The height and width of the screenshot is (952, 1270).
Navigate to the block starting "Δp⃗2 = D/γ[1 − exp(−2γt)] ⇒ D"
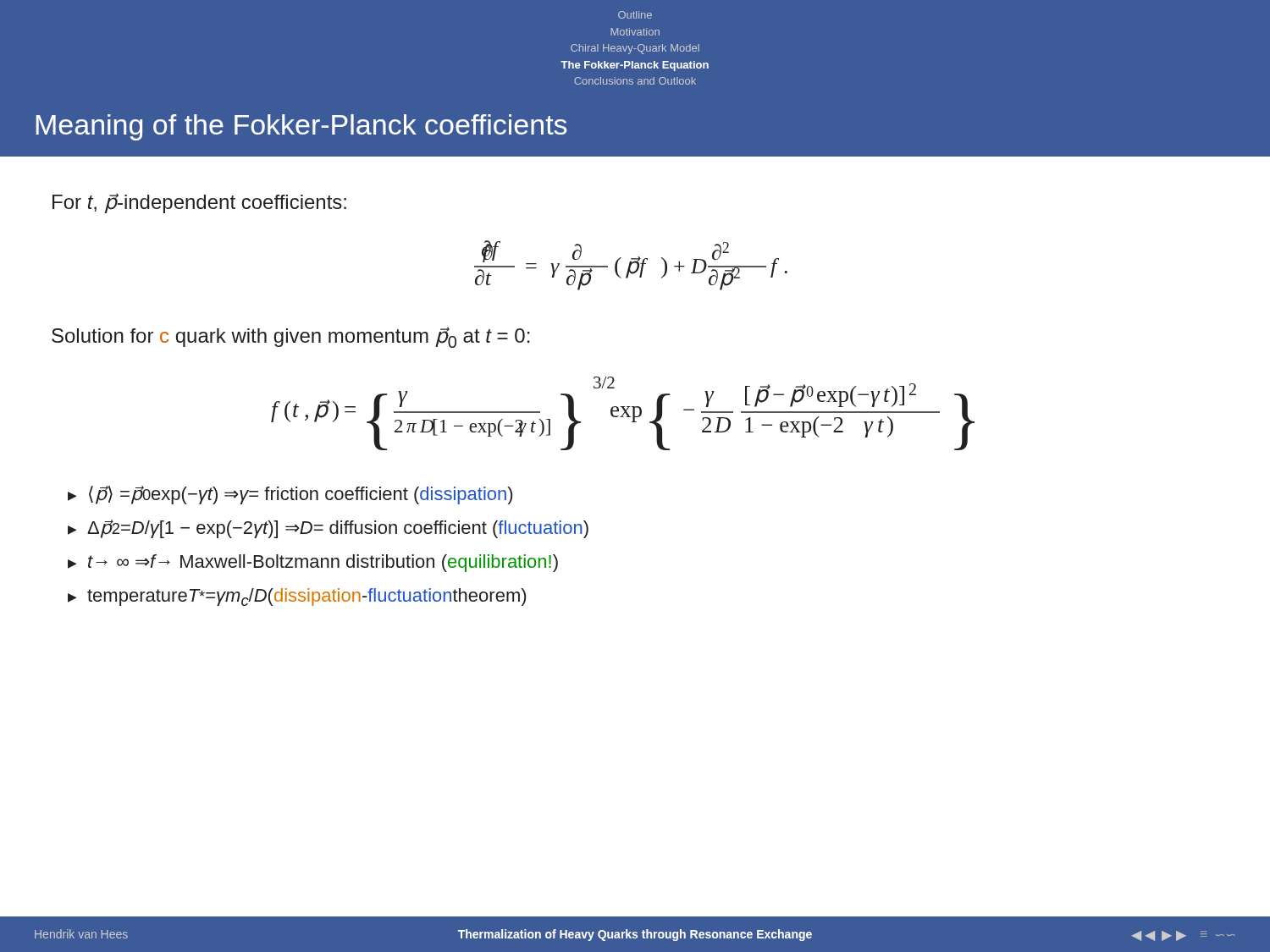338,528
